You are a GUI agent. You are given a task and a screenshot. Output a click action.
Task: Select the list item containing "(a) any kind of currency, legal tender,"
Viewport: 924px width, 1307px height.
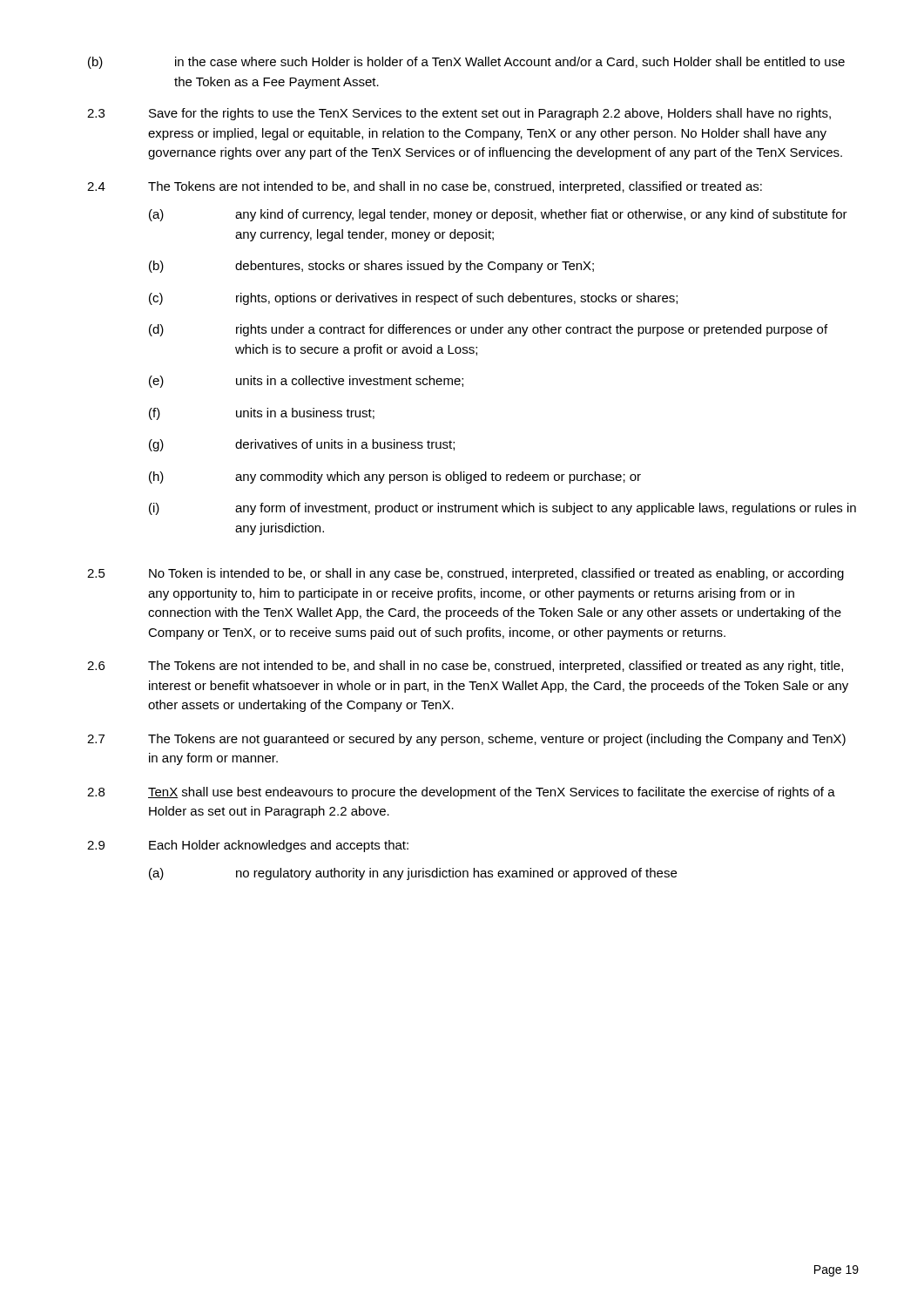pyautogui.click(x=503, y=224)
